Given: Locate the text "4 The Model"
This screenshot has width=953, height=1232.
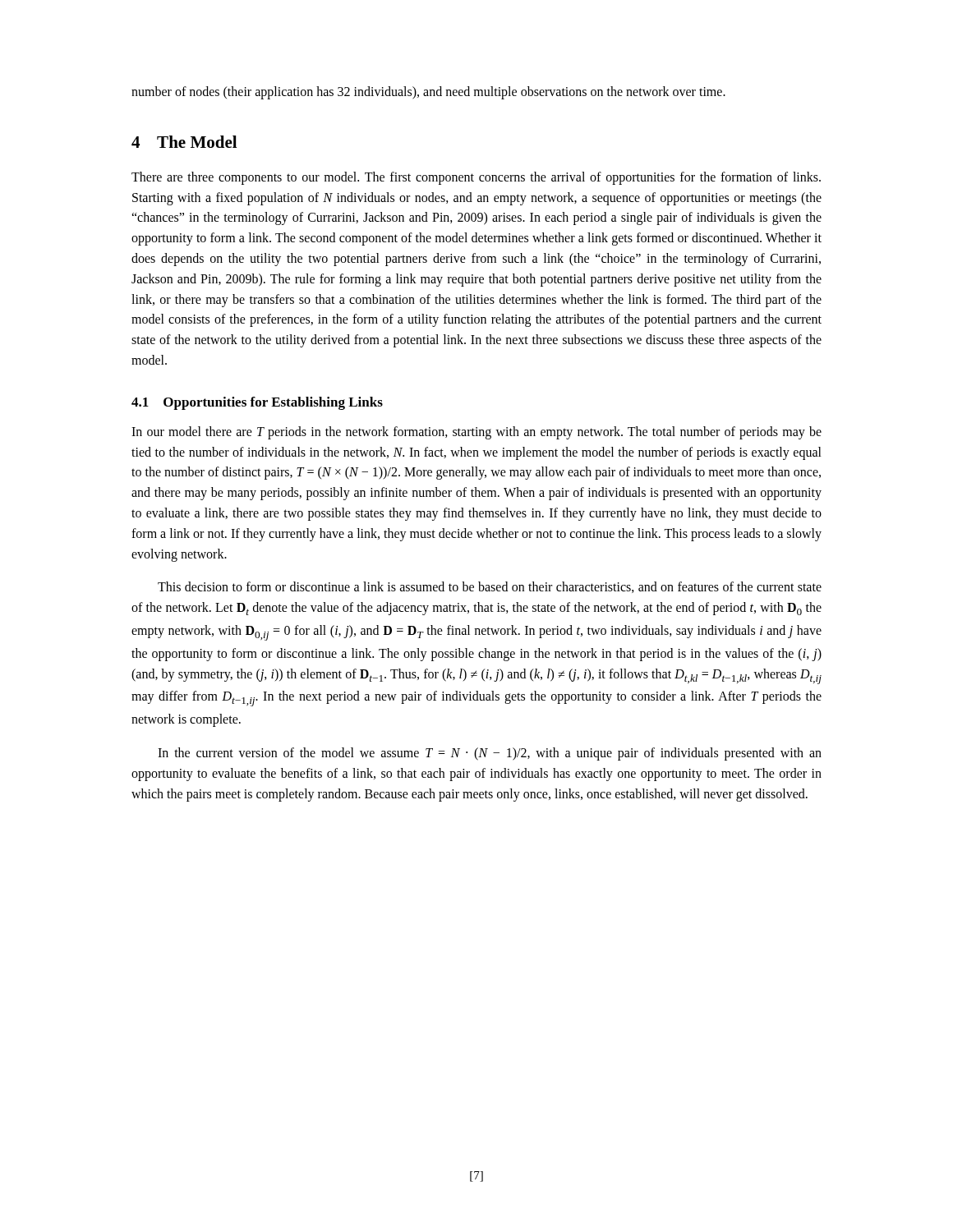Looking at the screenshot, I should tap(184, 142).
